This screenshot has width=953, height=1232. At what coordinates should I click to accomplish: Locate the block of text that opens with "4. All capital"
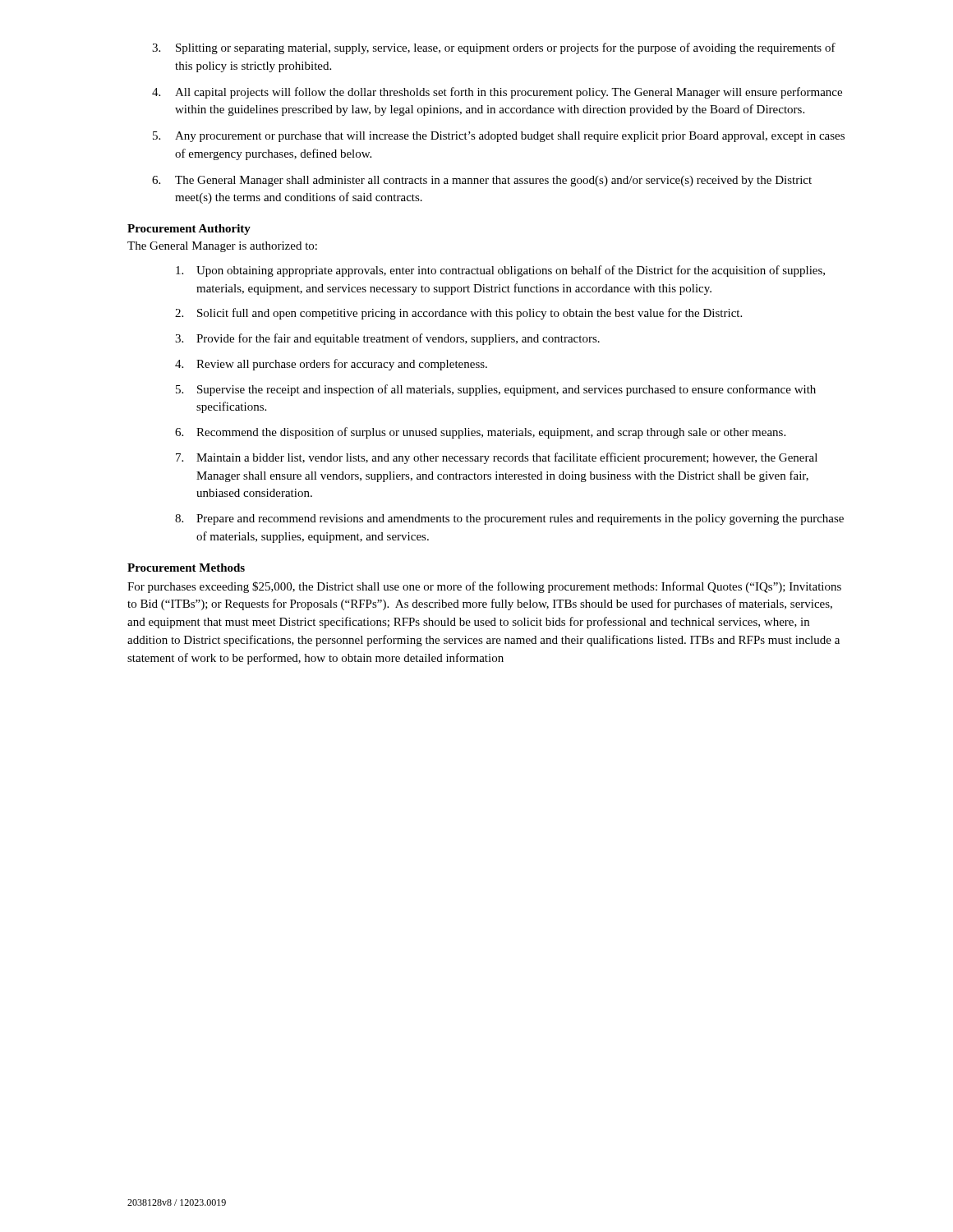pos(499,101)
